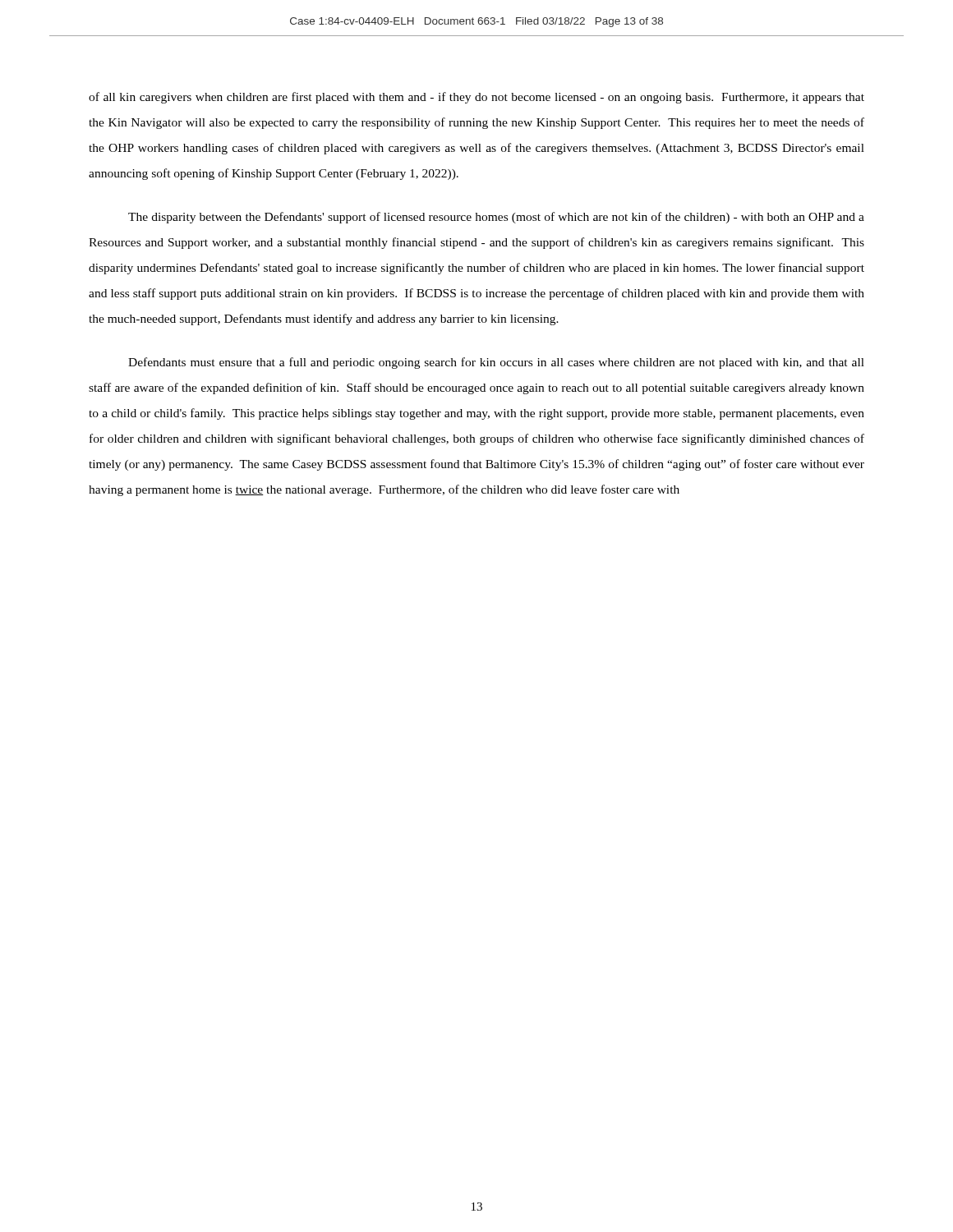
Task: Locate the block of text that opens with "of all kin"
Action: [476, 135]
